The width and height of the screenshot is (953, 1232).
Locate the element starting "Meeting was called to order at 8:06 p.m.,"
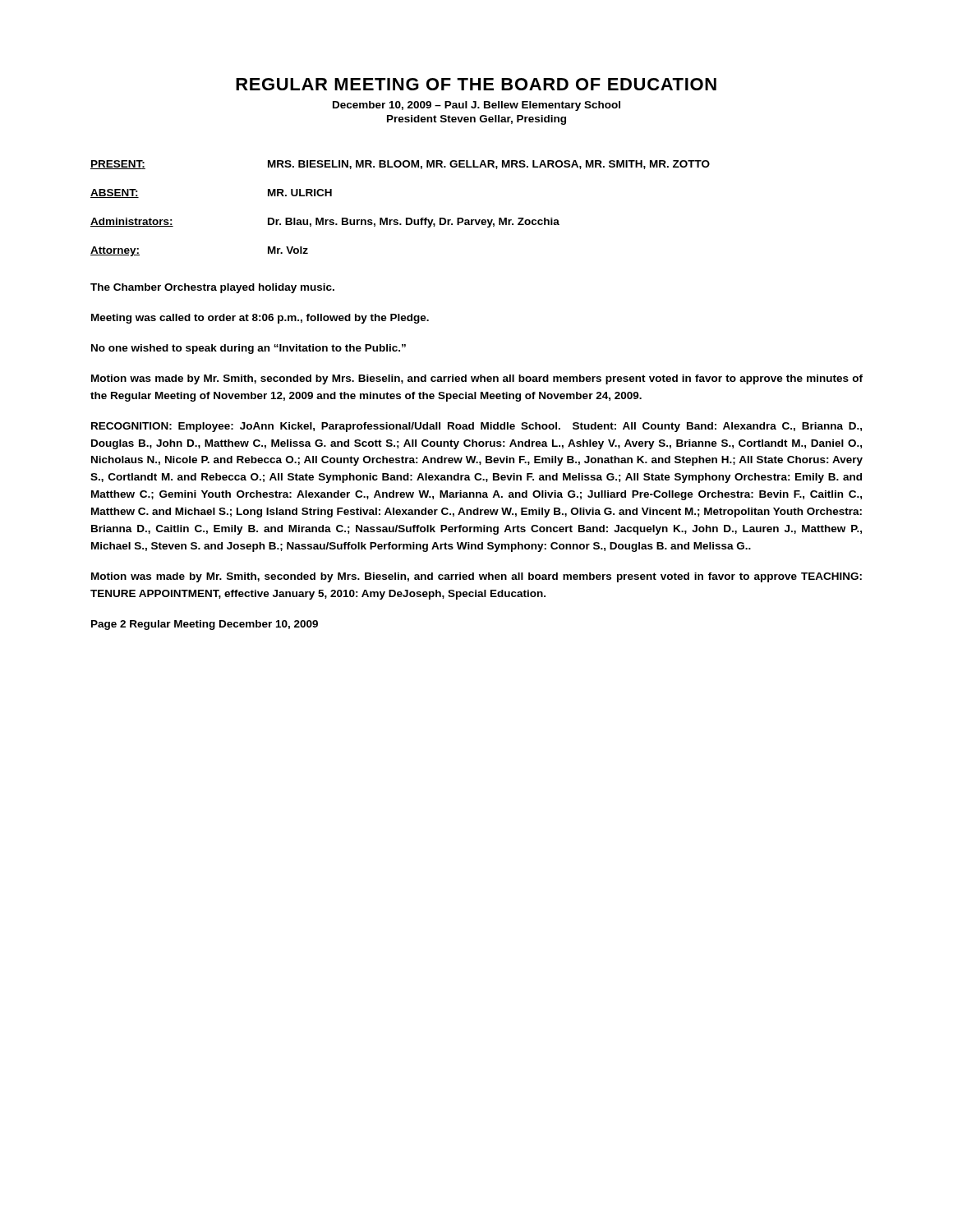pos(260,317)
